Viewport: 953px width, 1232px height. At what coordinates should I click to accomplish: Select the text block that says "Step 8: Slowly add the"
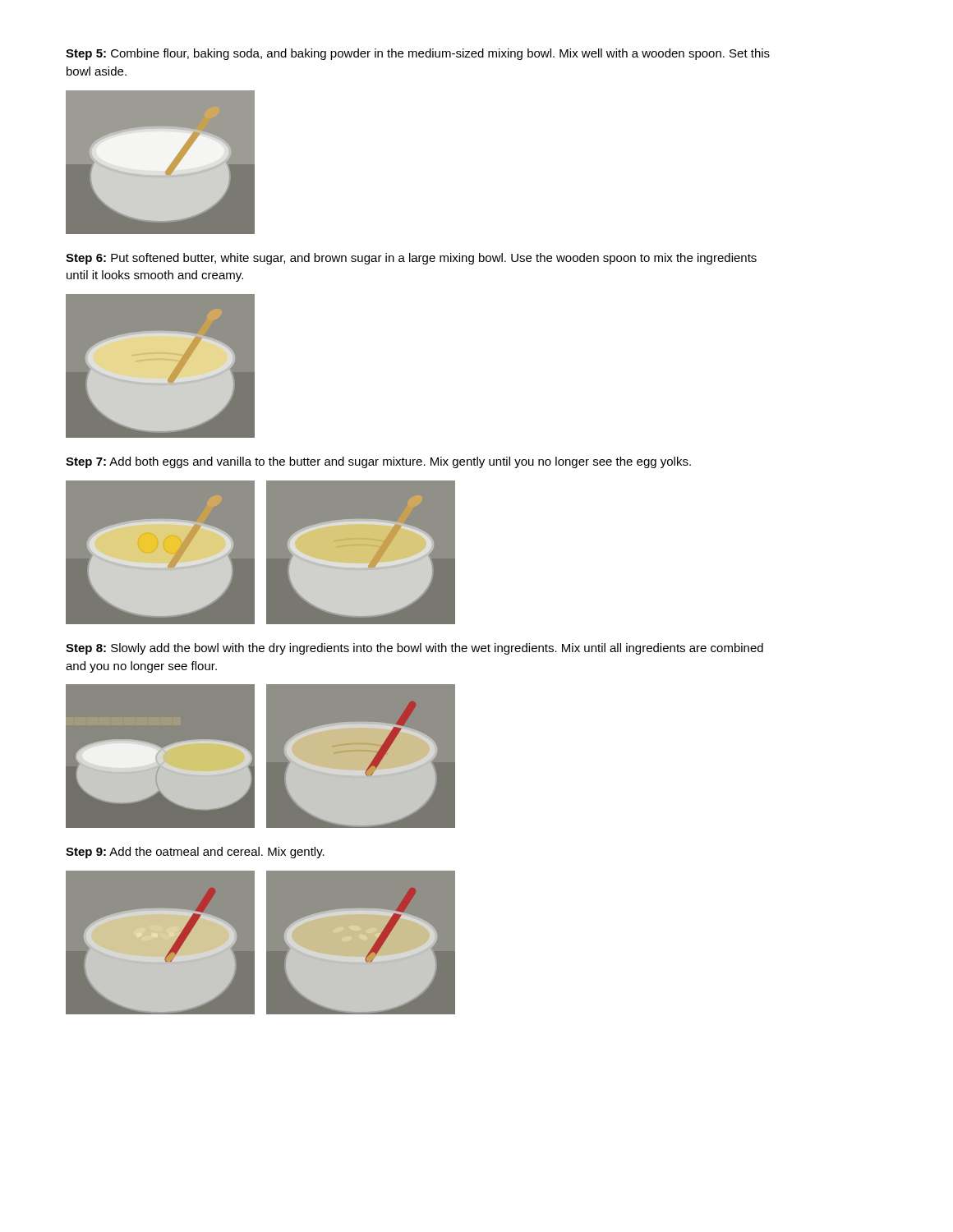point(415,656)
